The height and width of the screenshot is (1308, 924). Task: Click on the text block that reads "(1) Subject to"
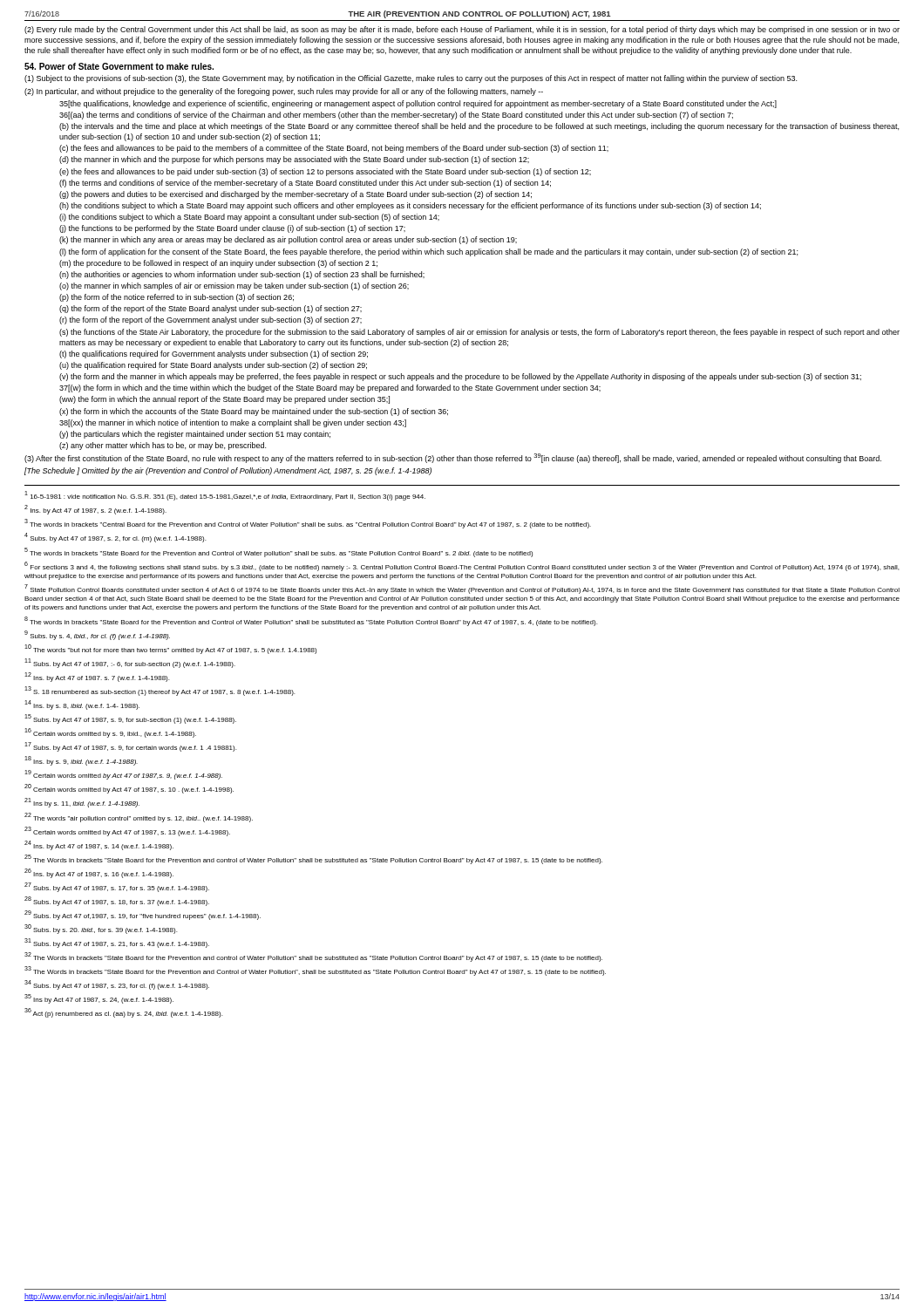click(411, 79)
